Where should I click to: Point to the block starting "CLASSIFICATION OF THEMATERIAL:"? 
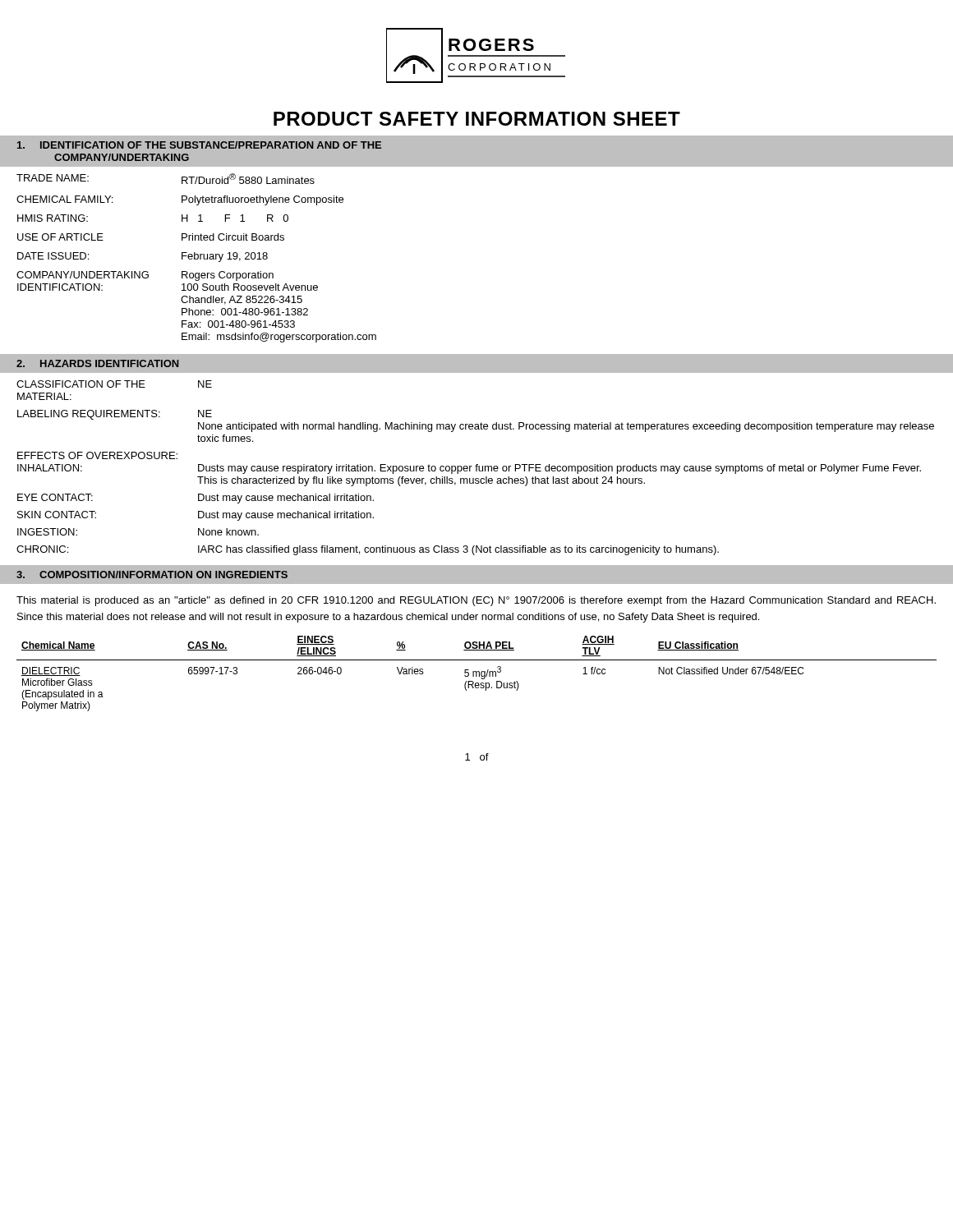(x=114, y=384)
